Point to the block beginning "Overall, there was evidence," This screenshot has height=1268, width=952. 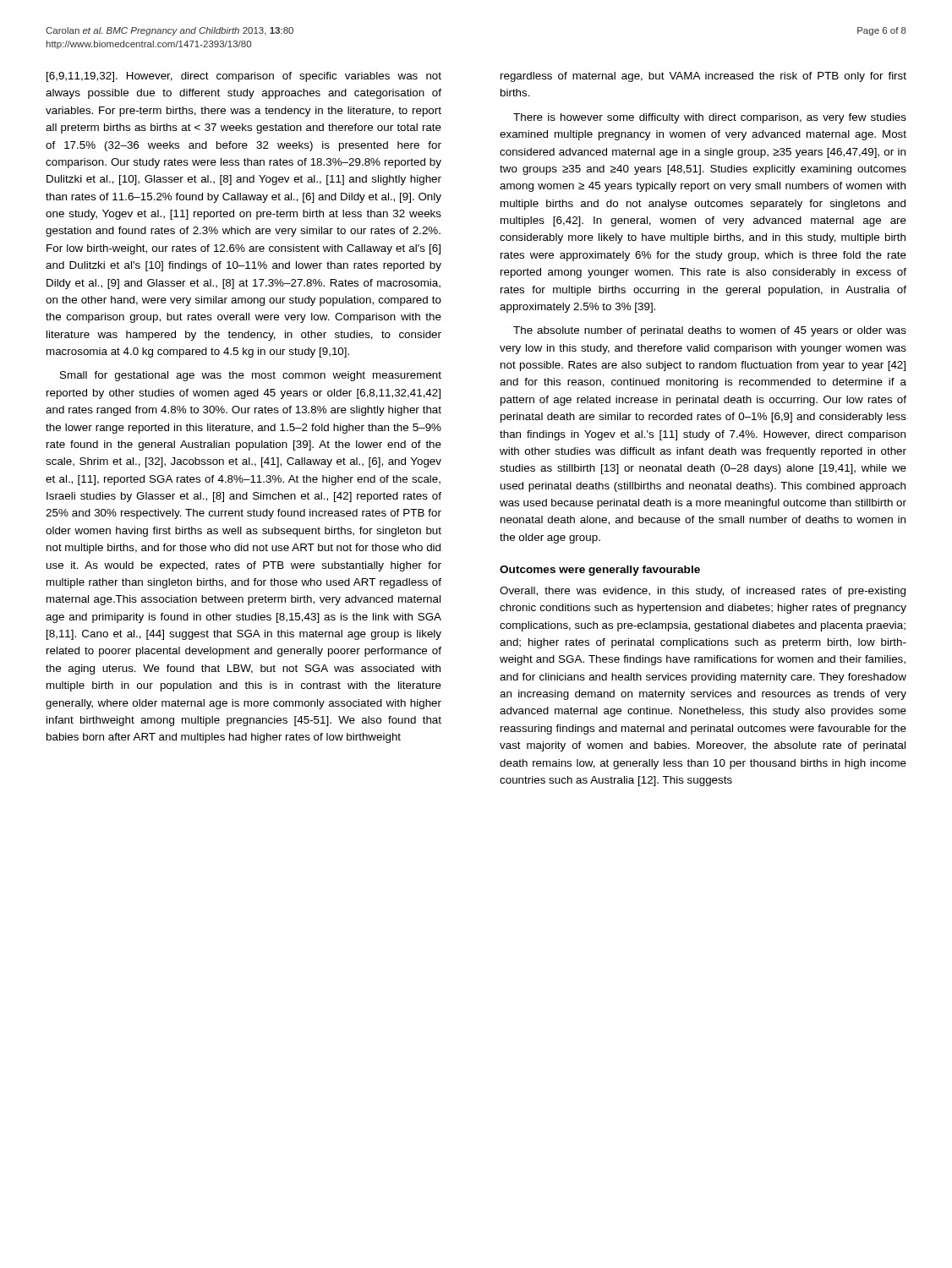coord(703,686)
